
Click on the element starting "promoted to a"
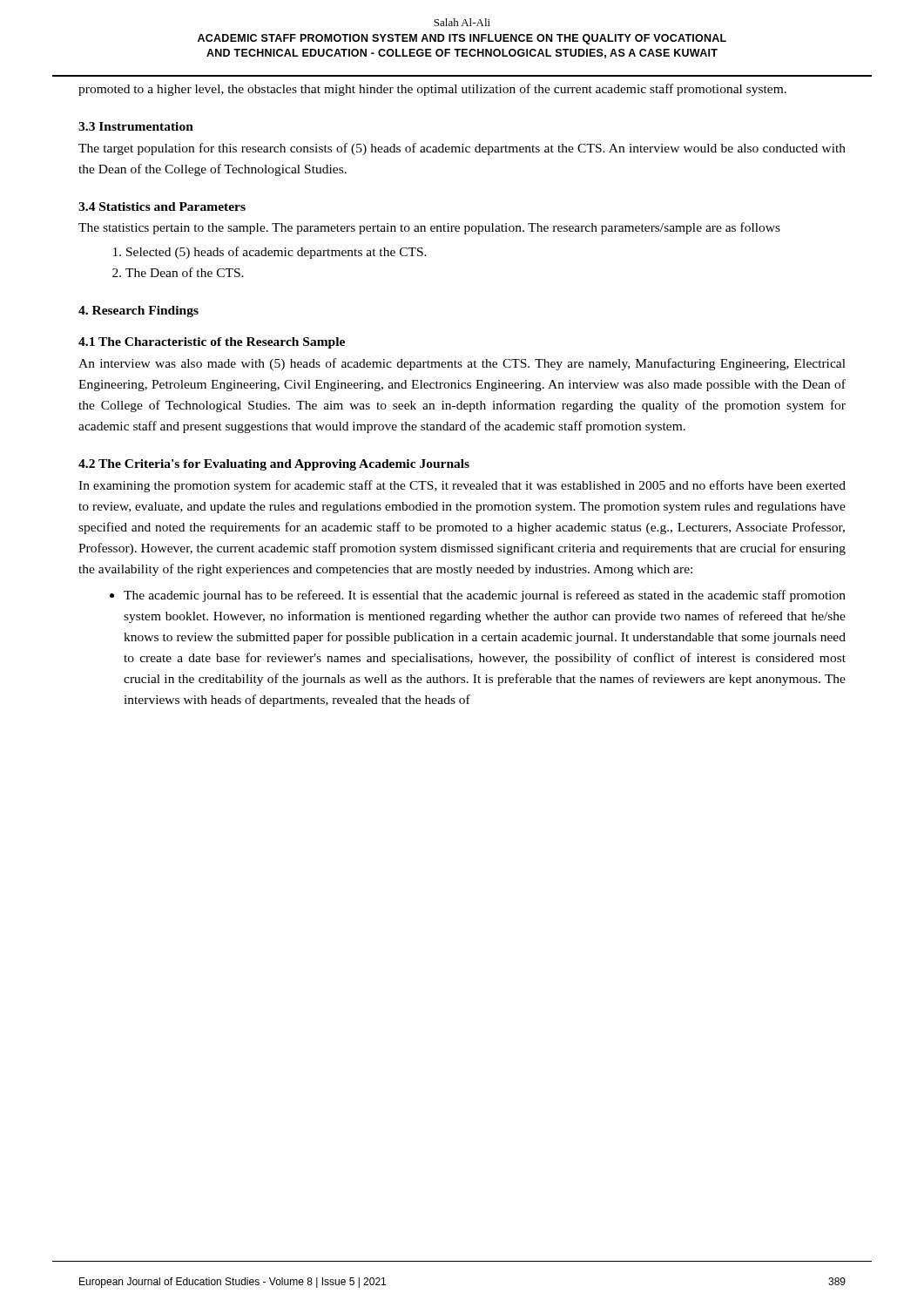[x=433, y=88]
